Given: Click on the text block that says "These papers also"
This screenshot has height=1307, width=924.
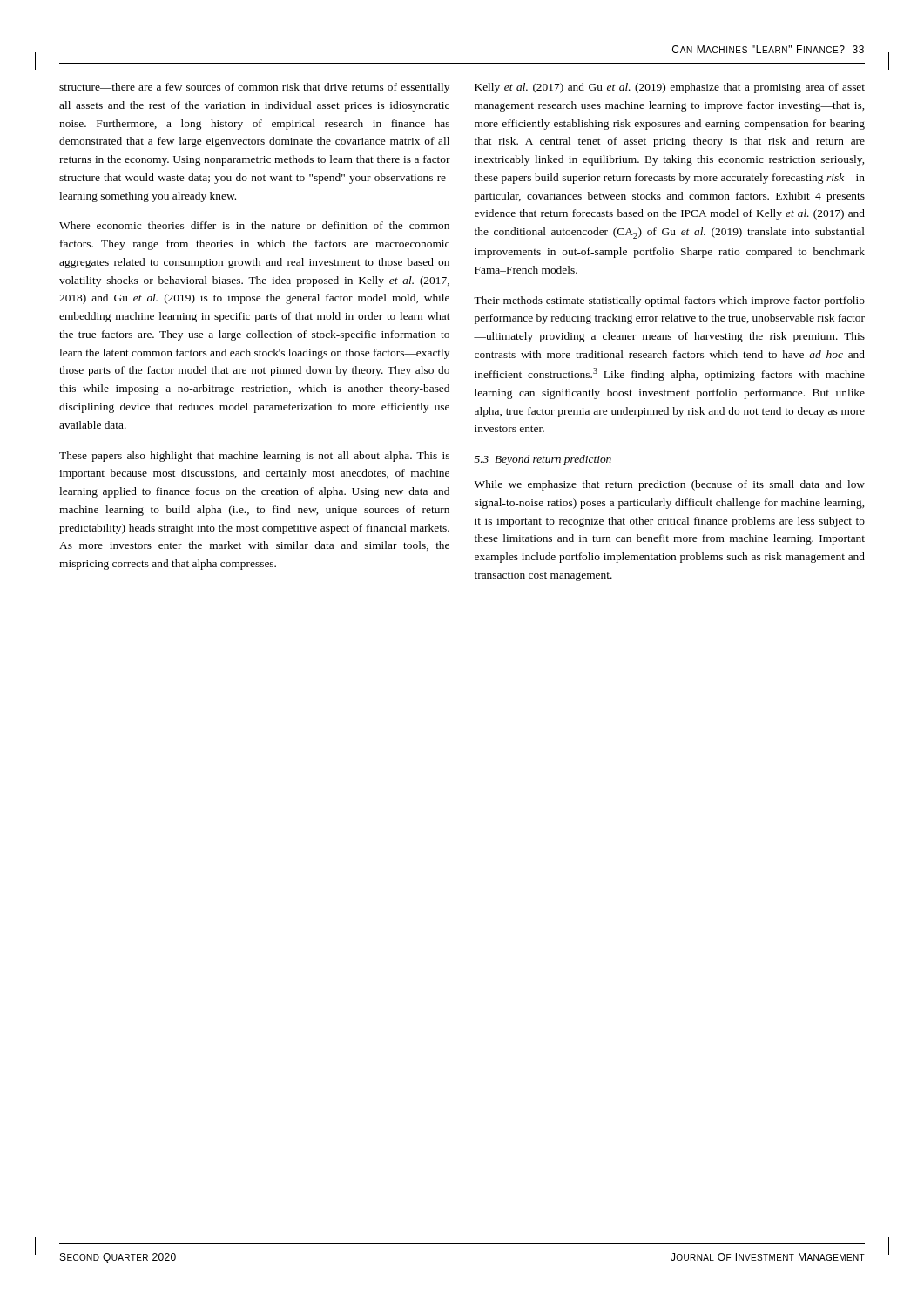Looking at the screenshot, I should pyautogui.click(x=255, y=509).
